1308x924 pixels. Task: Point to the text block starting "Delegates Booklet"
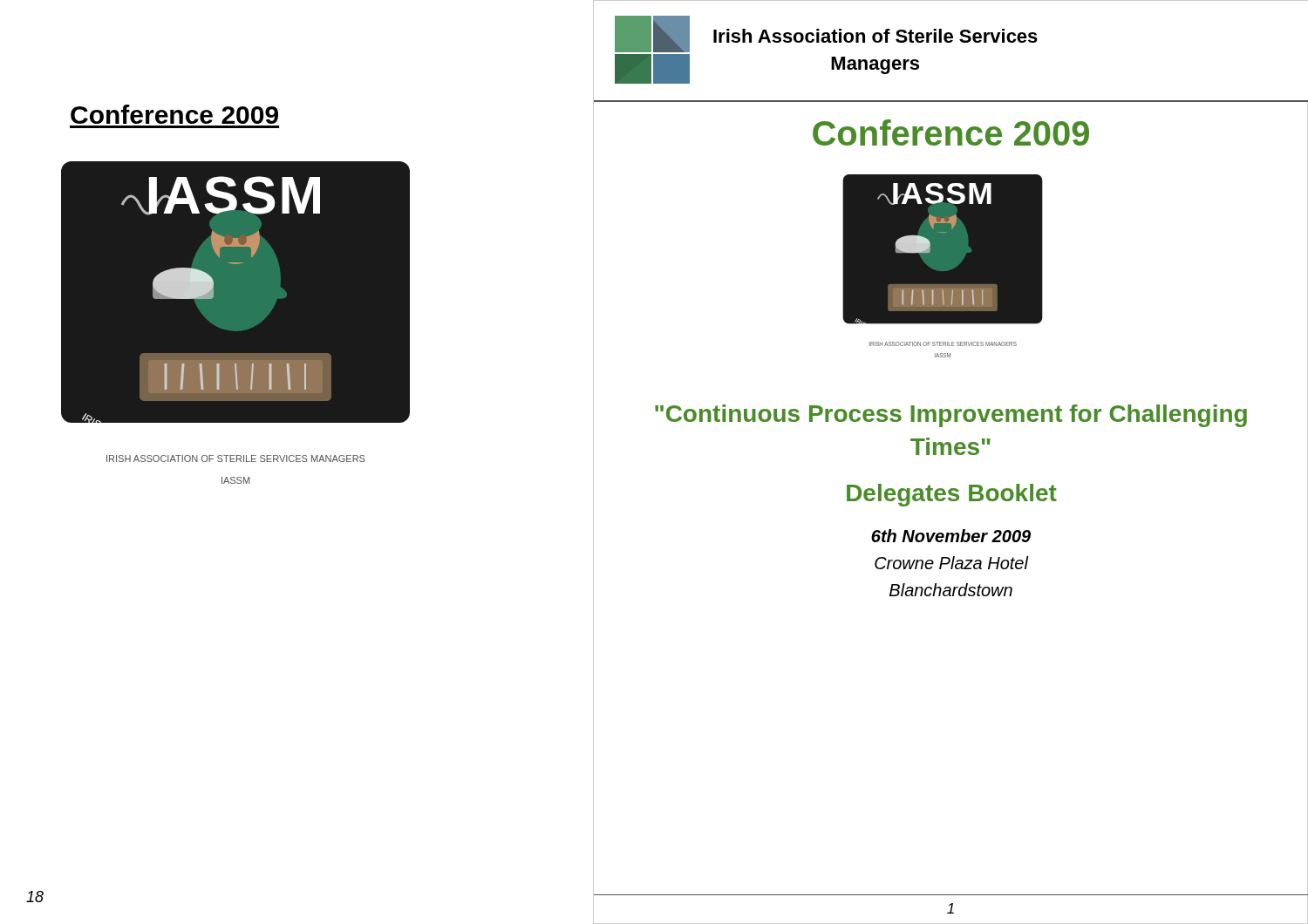click(951, 493)
